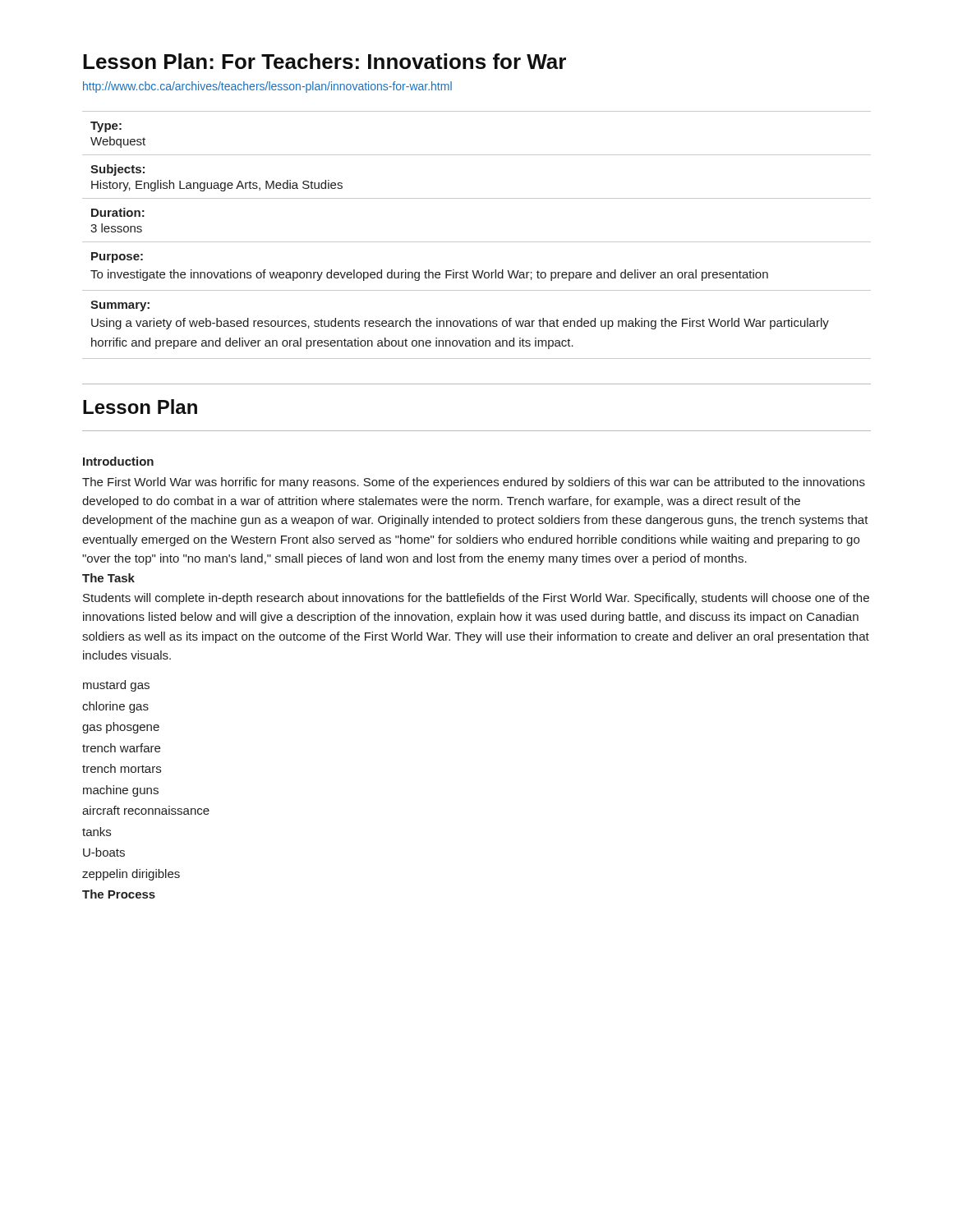Screen dimensions: 1232x953
Task: Point to "gas phosgene"
Action: click(x=121, y=726)
